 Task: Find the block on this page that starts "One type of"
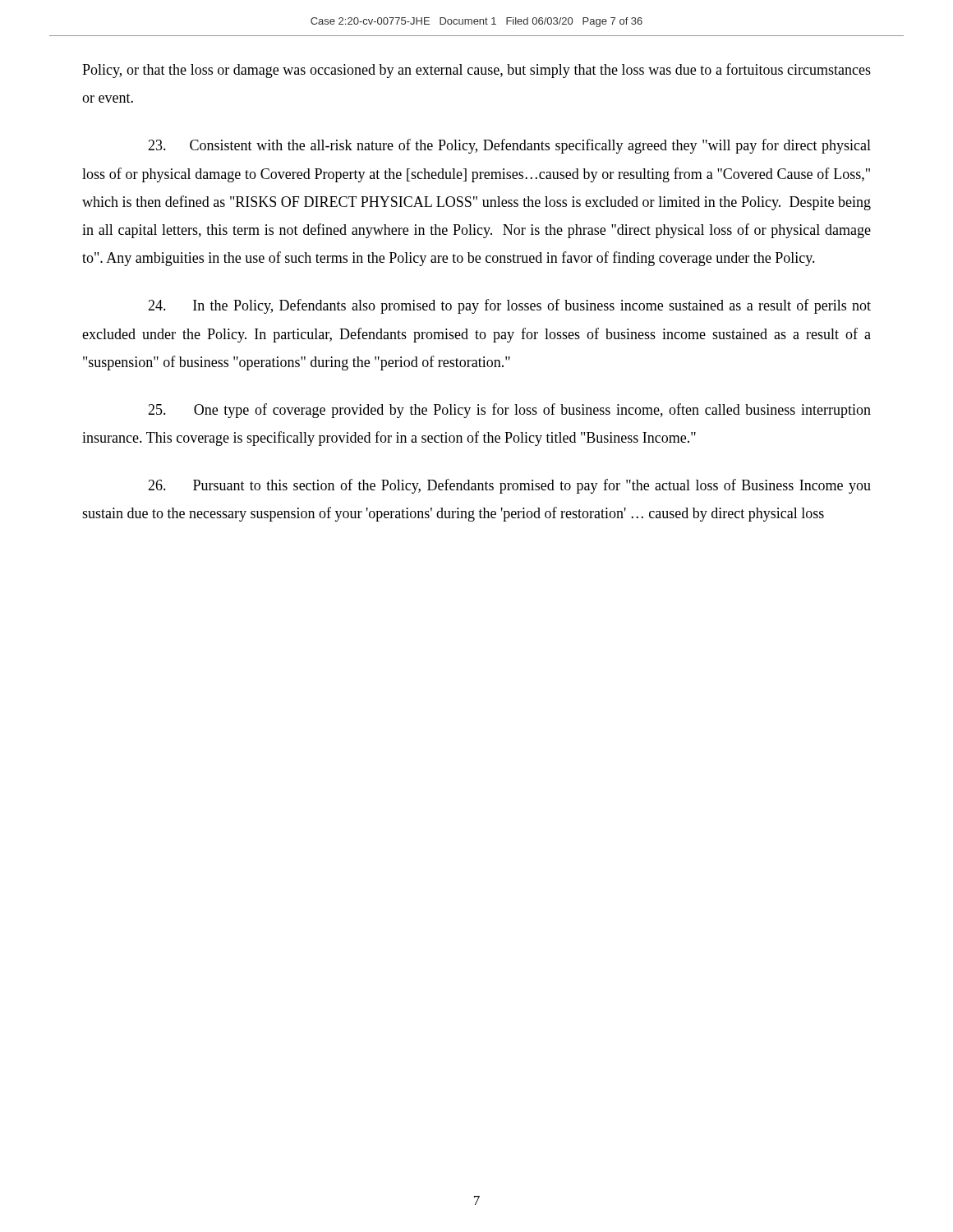pos(476,424)
